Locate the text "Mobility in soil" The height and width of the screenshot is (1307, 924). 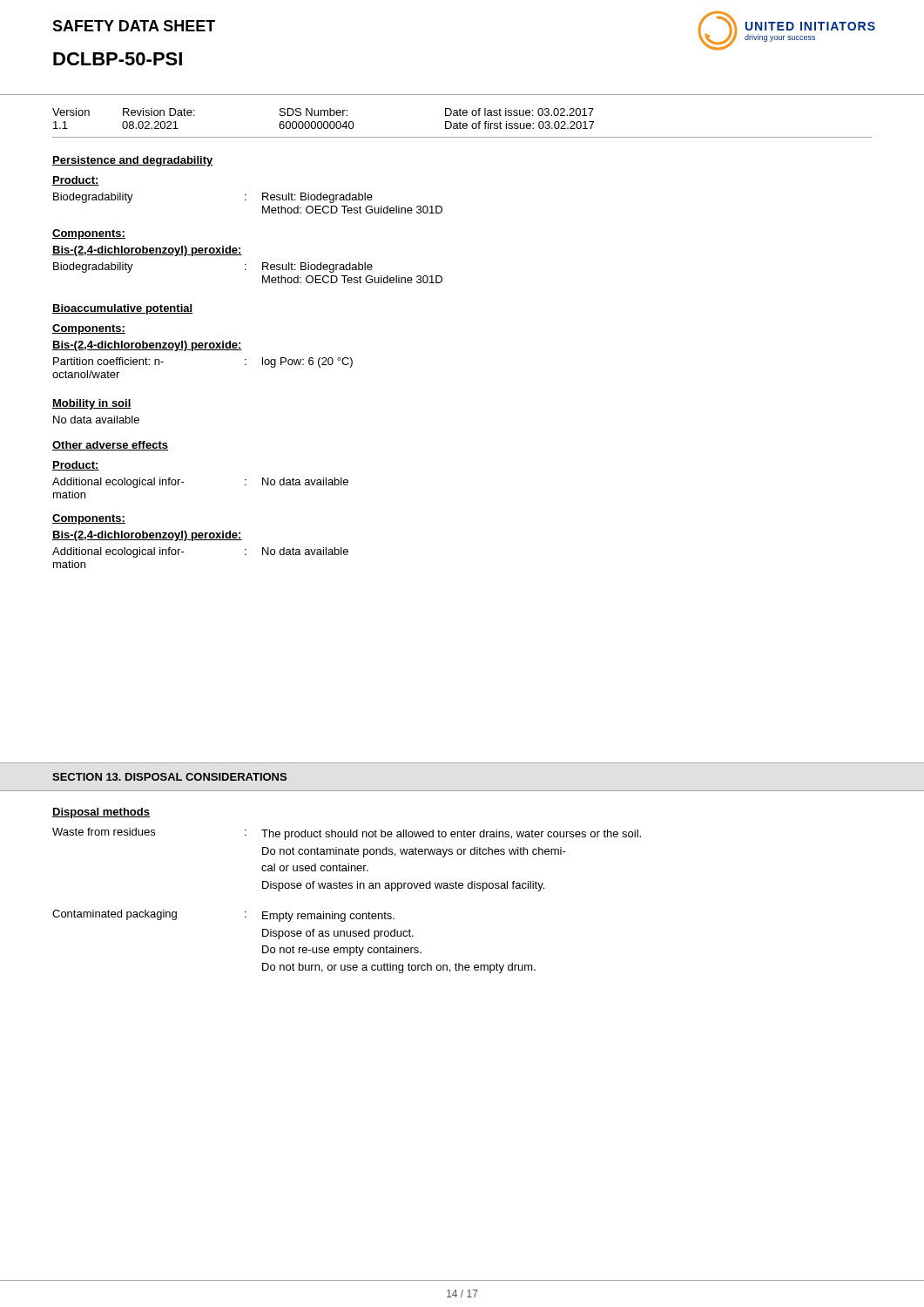(x=92, y=403)
